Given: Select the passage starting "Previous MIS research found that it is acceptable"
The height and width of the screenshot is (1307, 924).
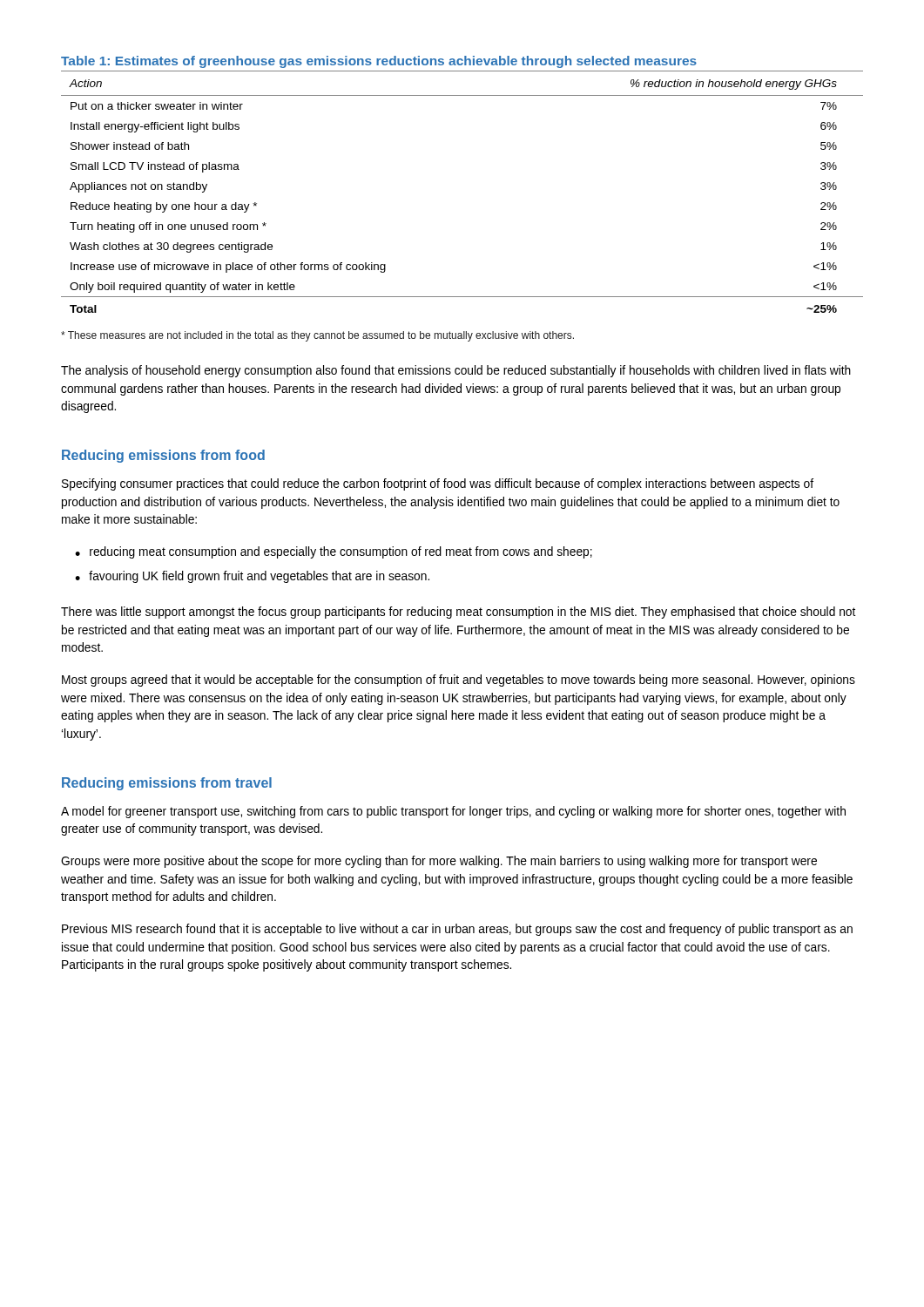Looking at the screenshot, I should pos(457,947).
